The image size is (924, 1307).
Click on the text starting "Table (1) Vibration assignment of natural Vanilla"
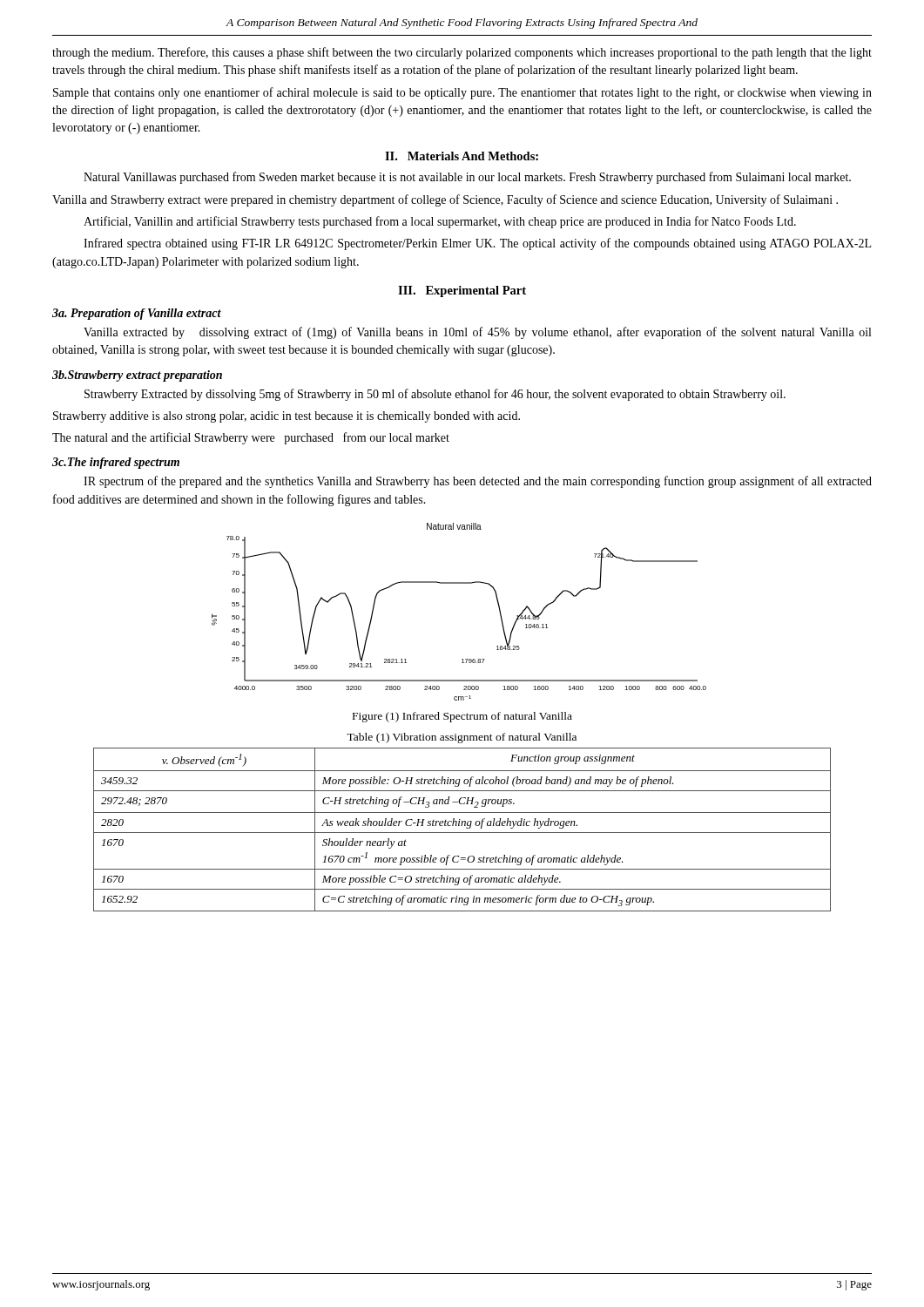coord(462,737)
